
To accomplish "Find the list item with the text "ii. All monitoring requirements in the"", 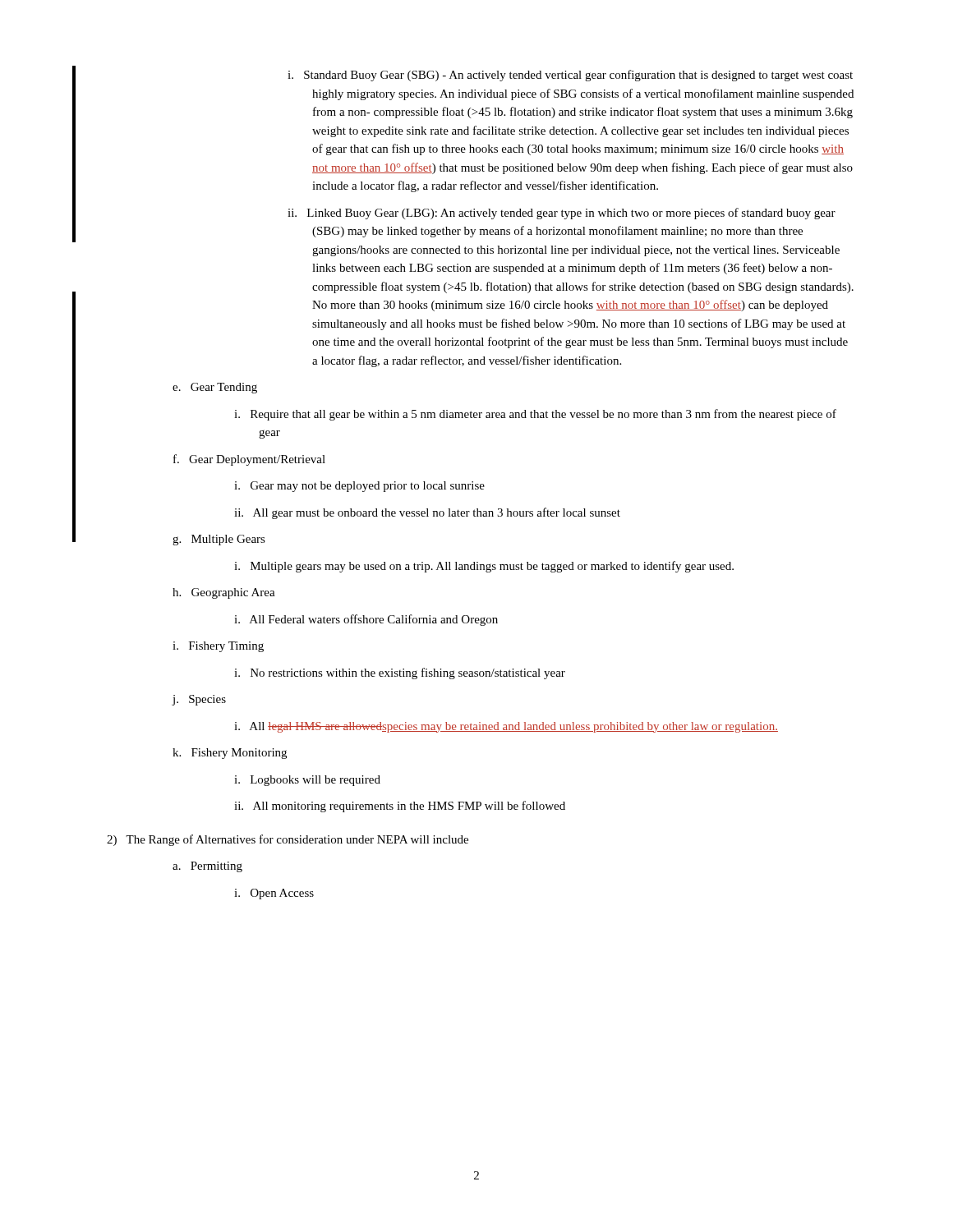I will [400, 806].
